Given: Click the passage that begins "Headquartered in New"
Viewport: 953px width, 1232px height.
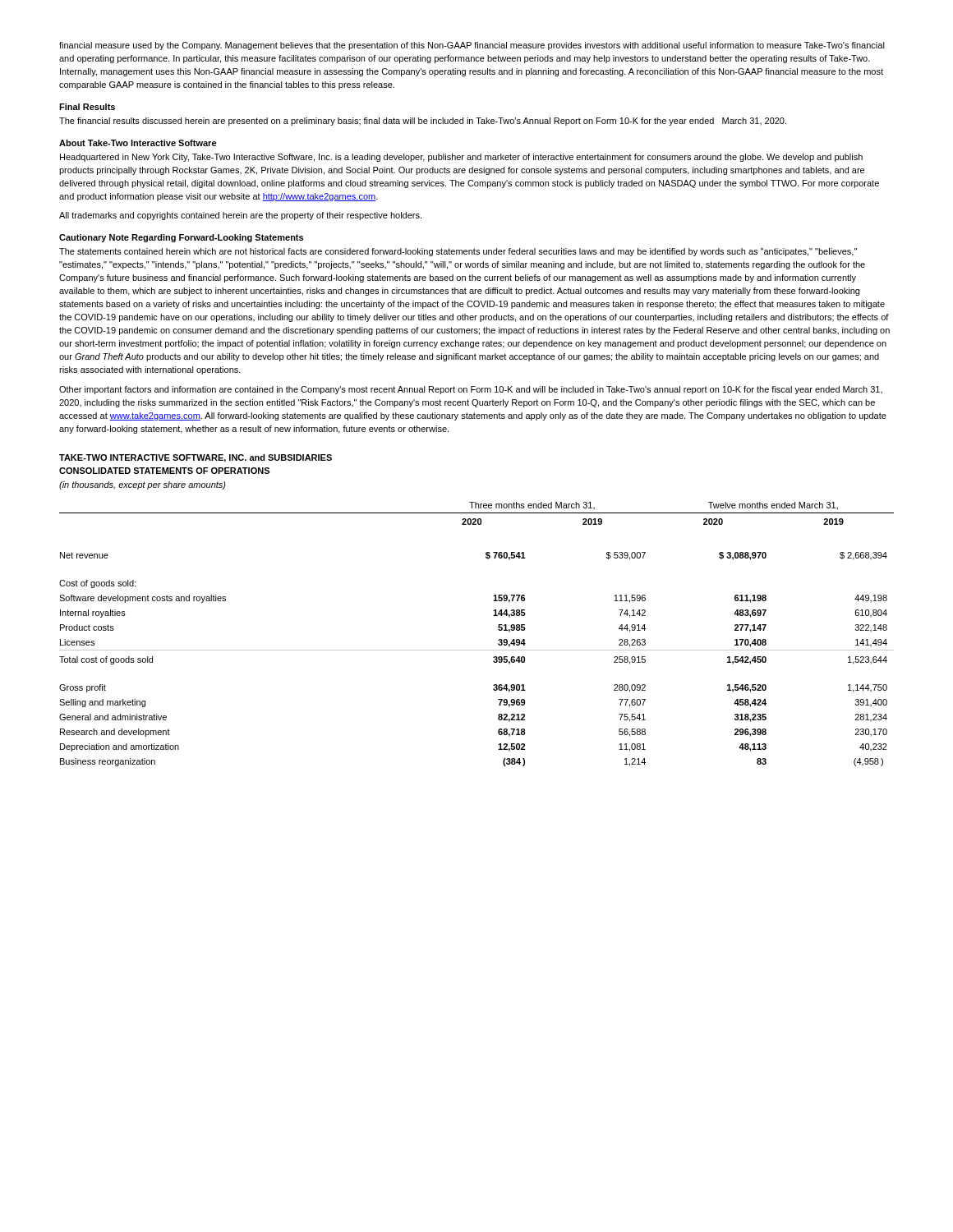Looking at the screenshot, I should 469,176.
